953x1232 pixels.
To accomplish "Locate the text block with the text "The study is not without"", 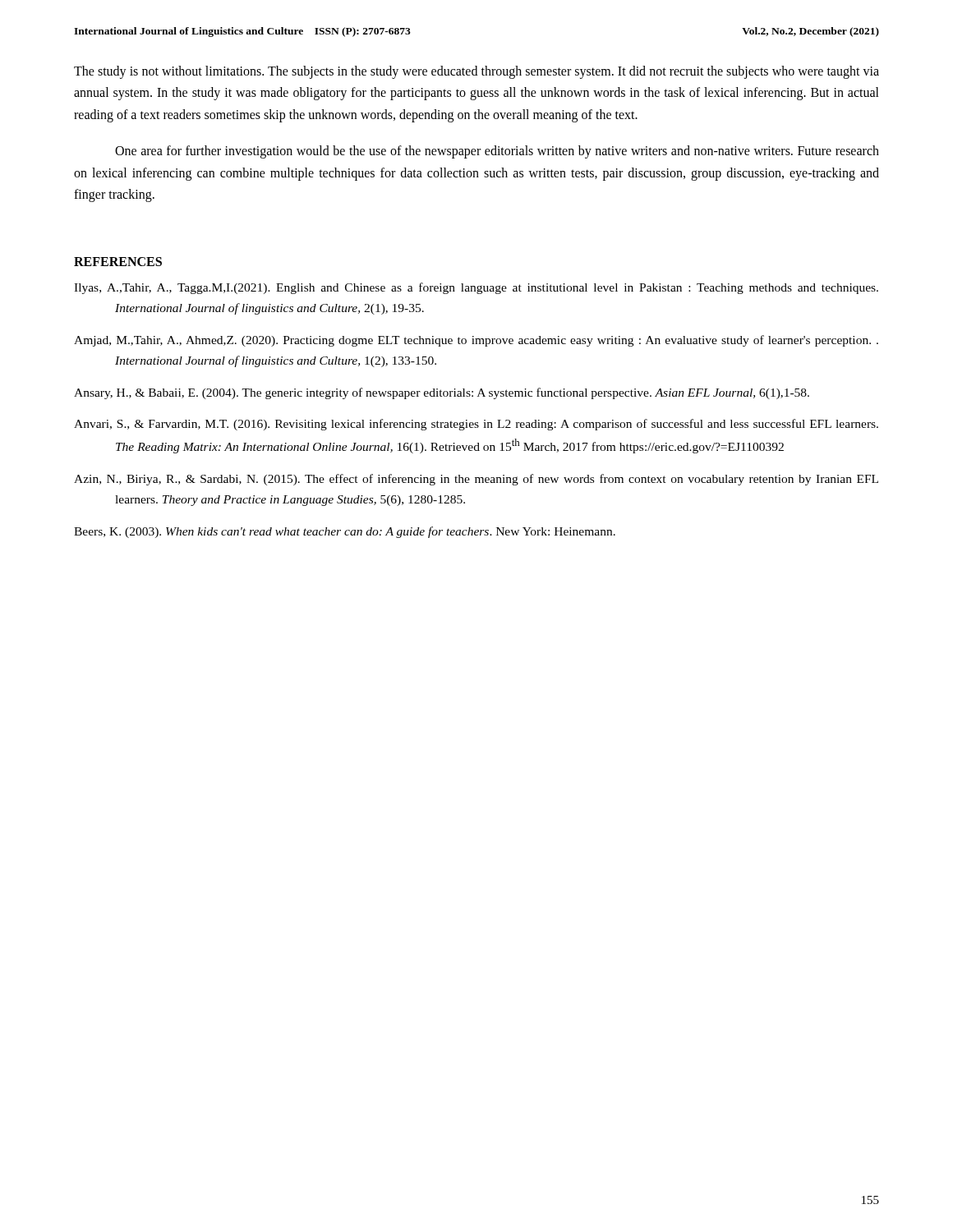I will tap(476, 93).
